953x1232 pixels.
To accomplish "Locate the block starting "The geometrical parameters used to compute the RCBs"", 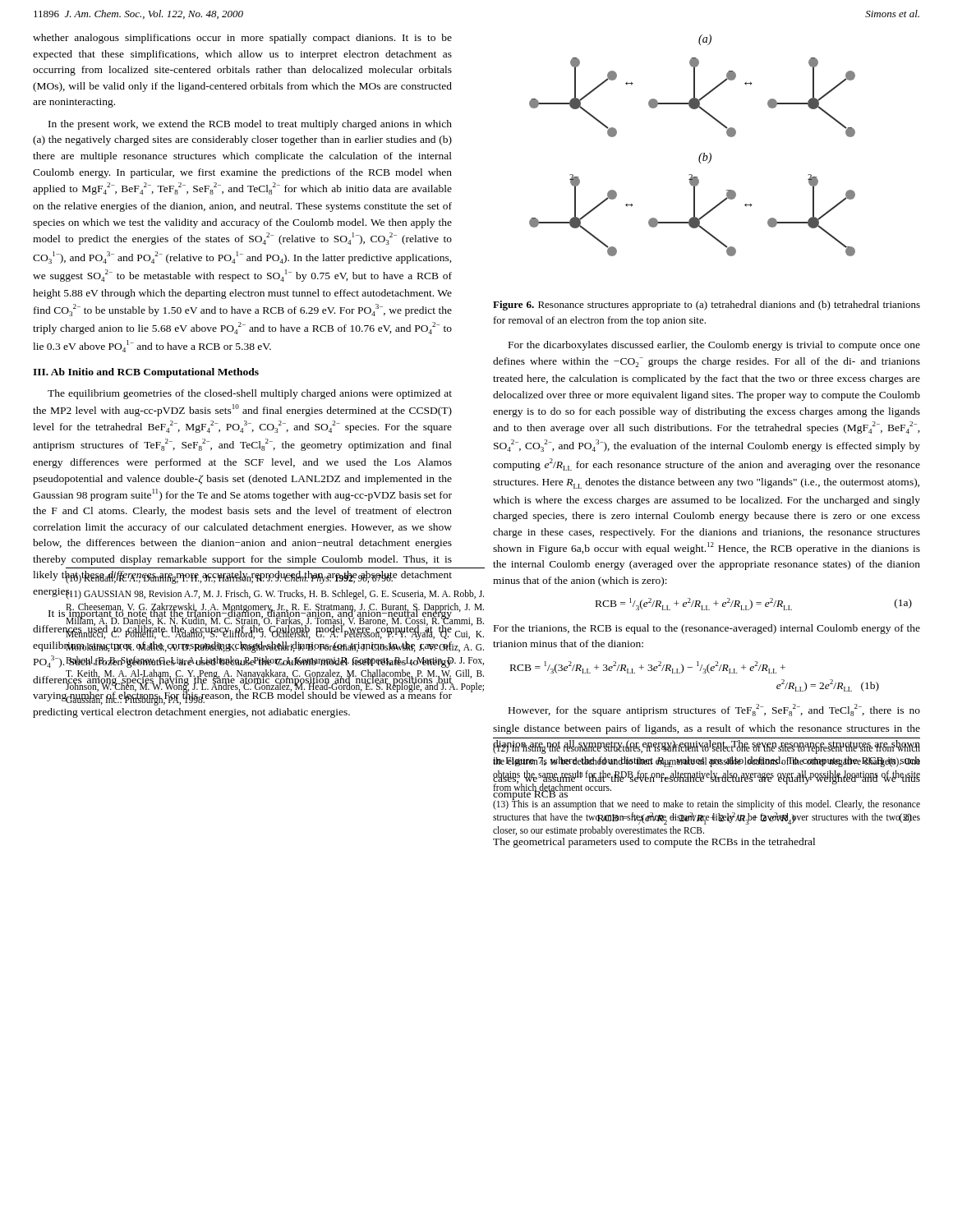I will click(707, 842).
